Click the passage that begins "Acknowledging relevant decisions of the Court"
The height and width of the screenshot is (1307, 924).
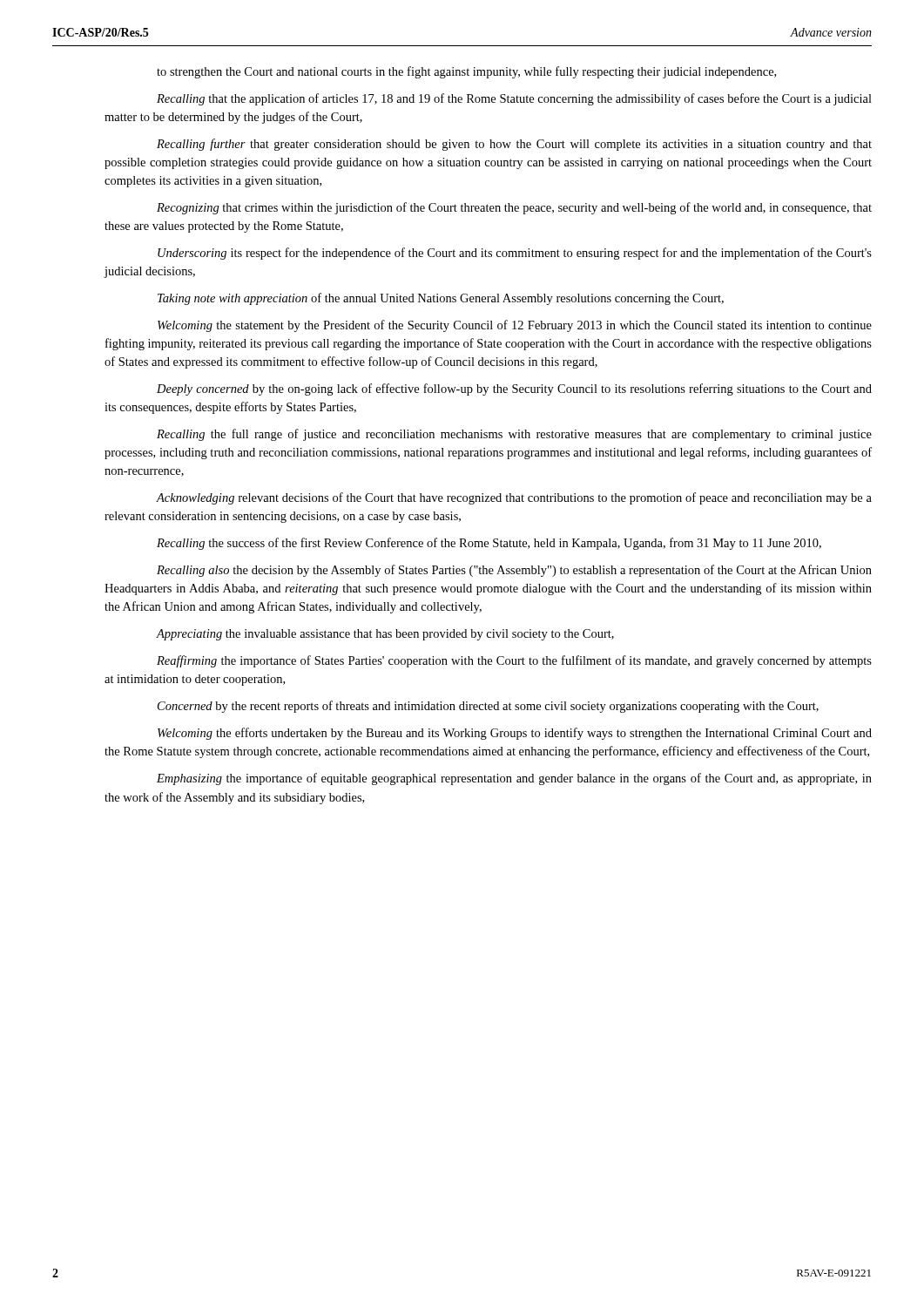pyautogui.click(x=488, y=507)
